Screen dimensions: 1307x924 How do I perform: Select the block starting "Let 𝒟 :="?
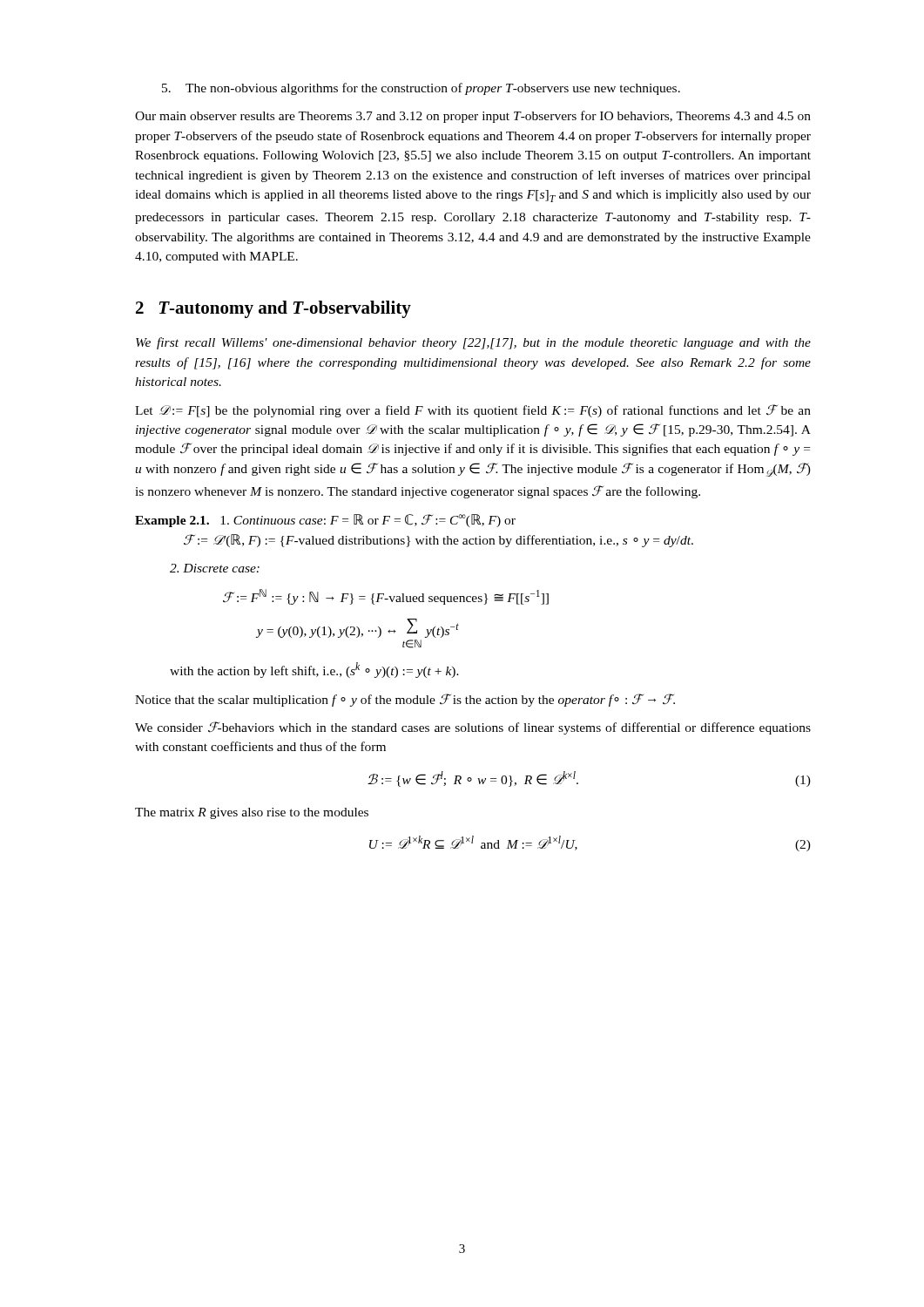pos(473,450)
